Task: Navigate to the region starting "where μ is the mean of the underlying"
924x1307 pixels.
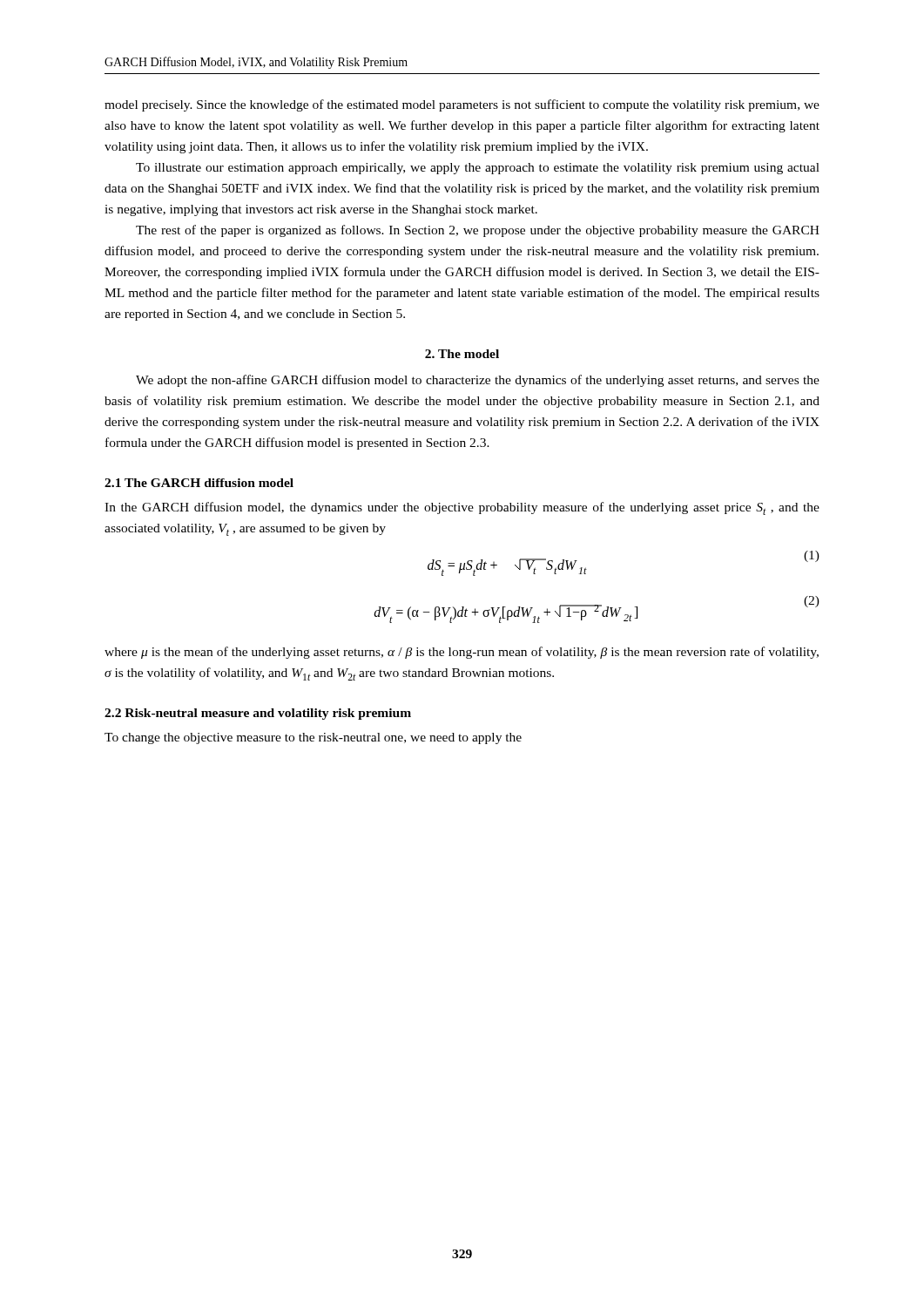Action: click(x=462, y=663)
